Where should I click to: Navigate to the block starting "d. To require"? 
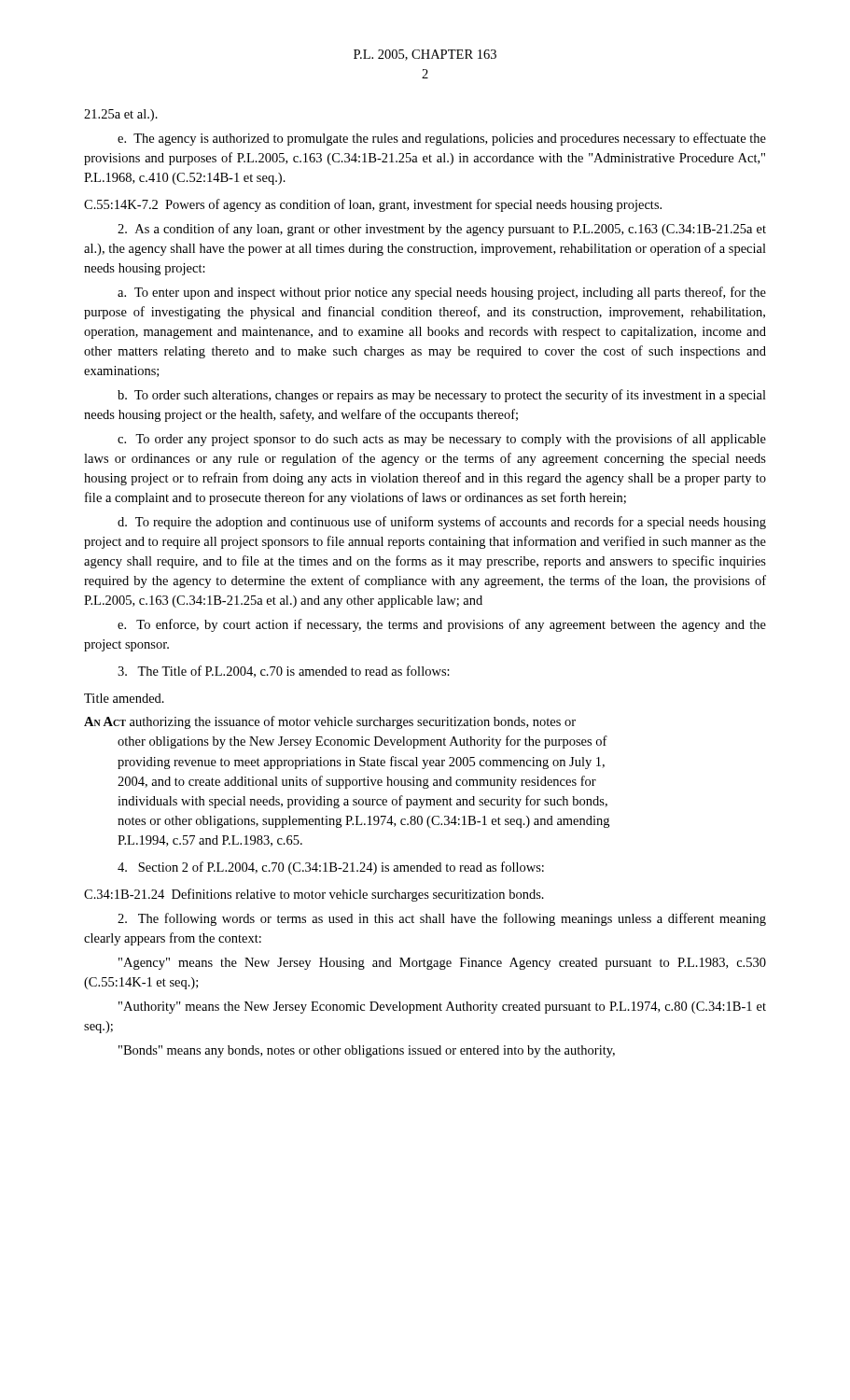pyautogui.click(x=425, y=561)
